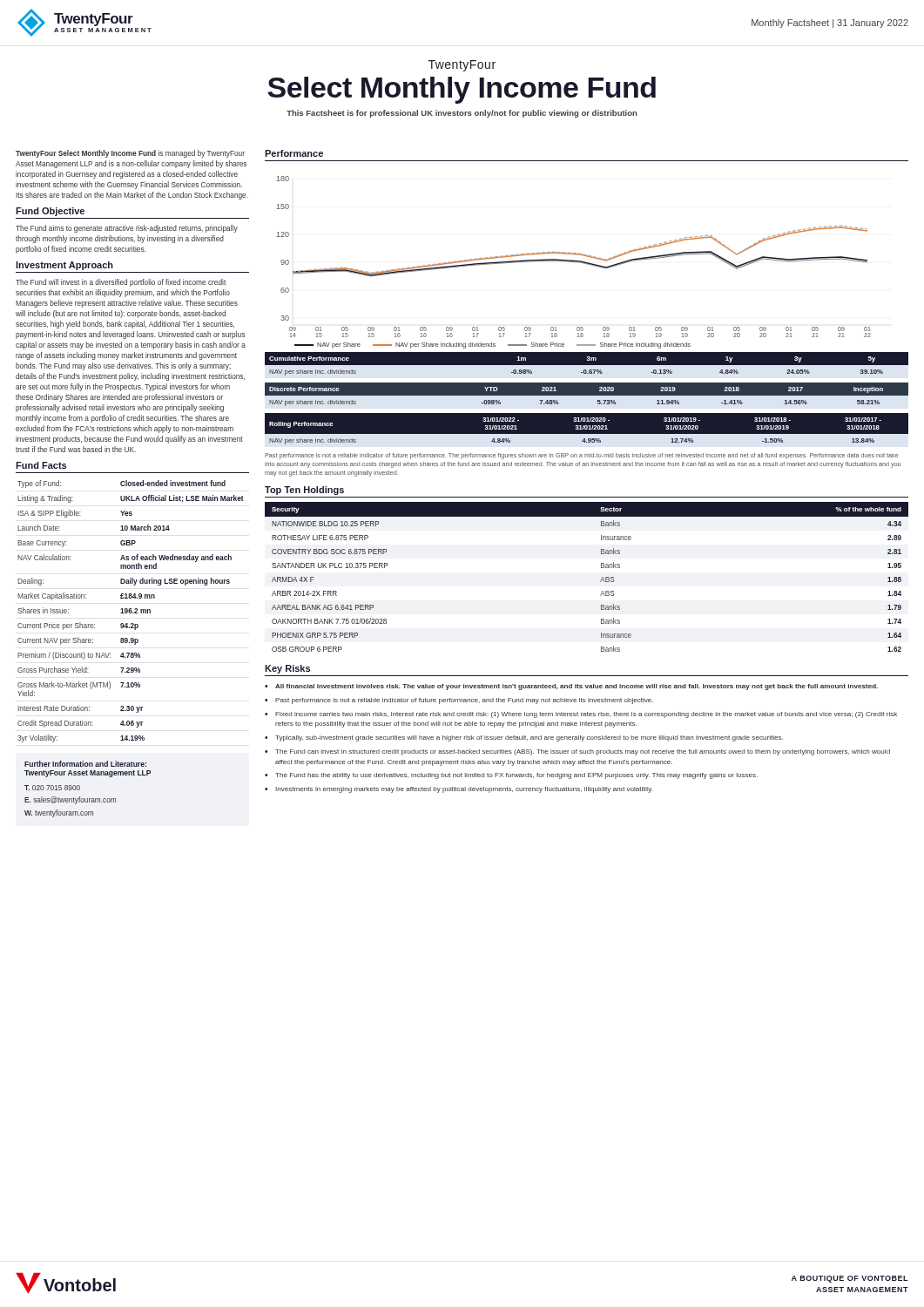924x1307 pixels.
Task: Find the passage starting "T. 020 7015"
Action: [70, 800]
